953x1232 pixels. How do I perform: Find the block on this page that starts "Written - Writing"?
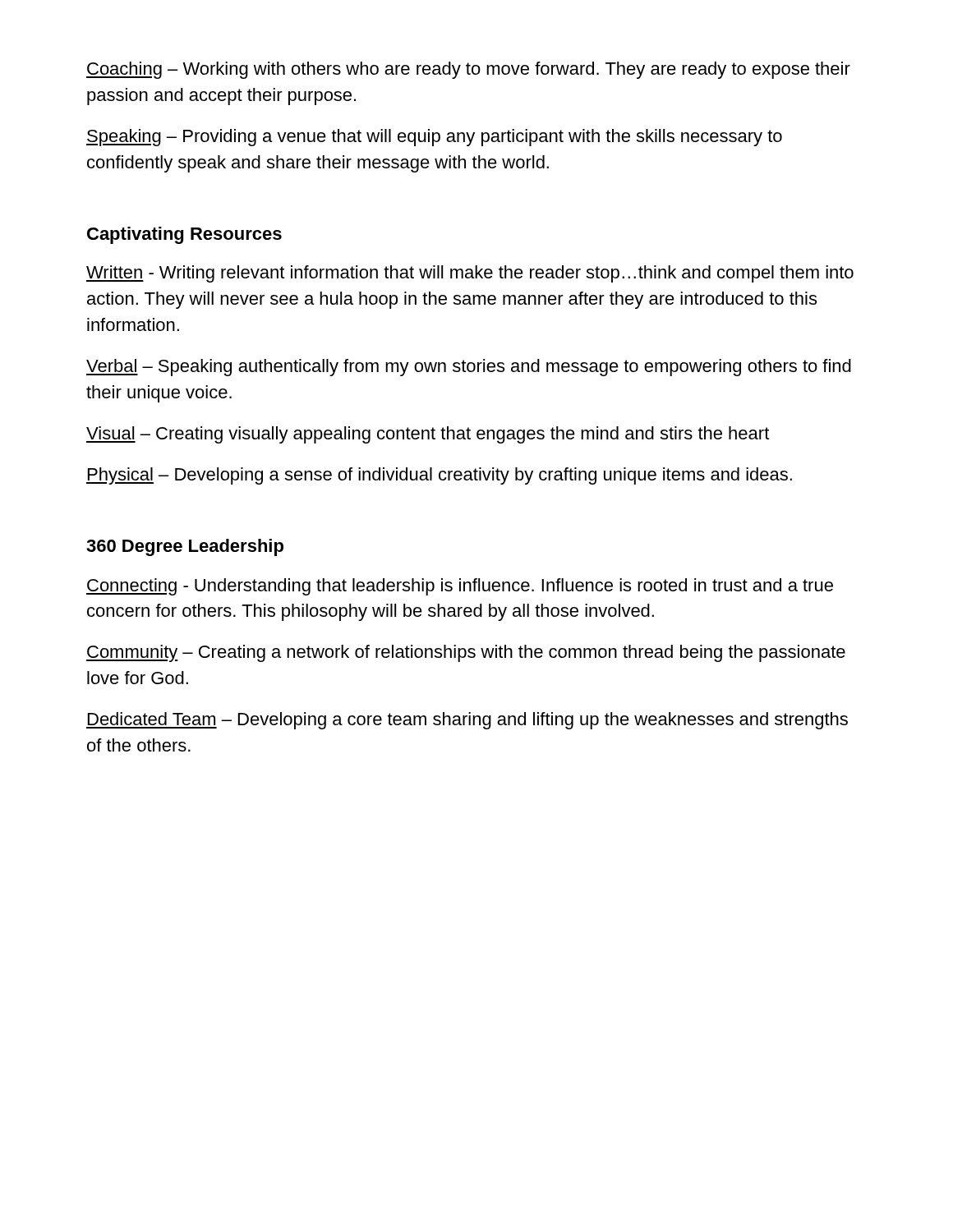470,299
